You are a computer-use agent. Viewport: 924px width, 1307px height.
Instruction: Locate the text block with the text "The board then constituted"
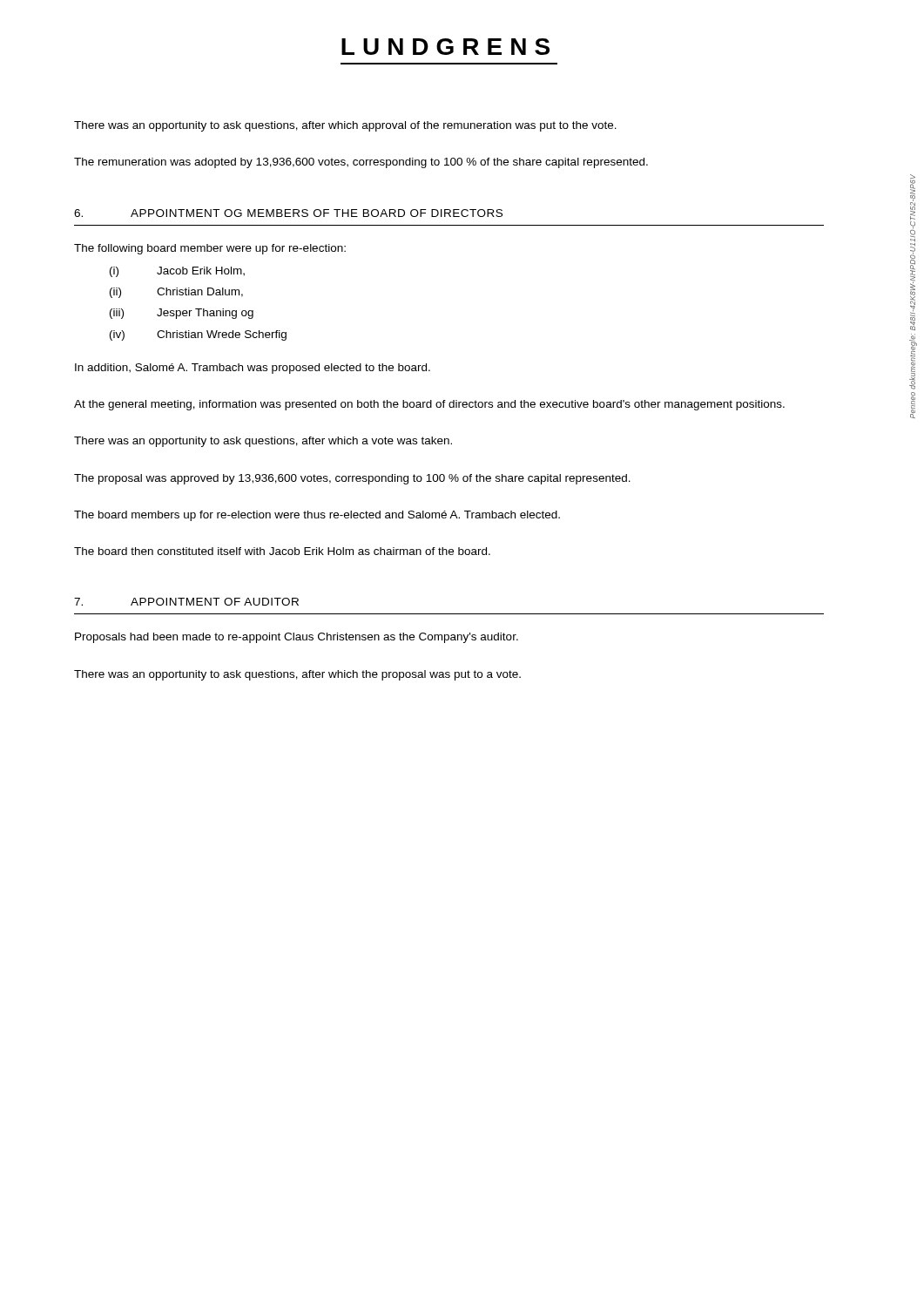[x=282, y=551]
